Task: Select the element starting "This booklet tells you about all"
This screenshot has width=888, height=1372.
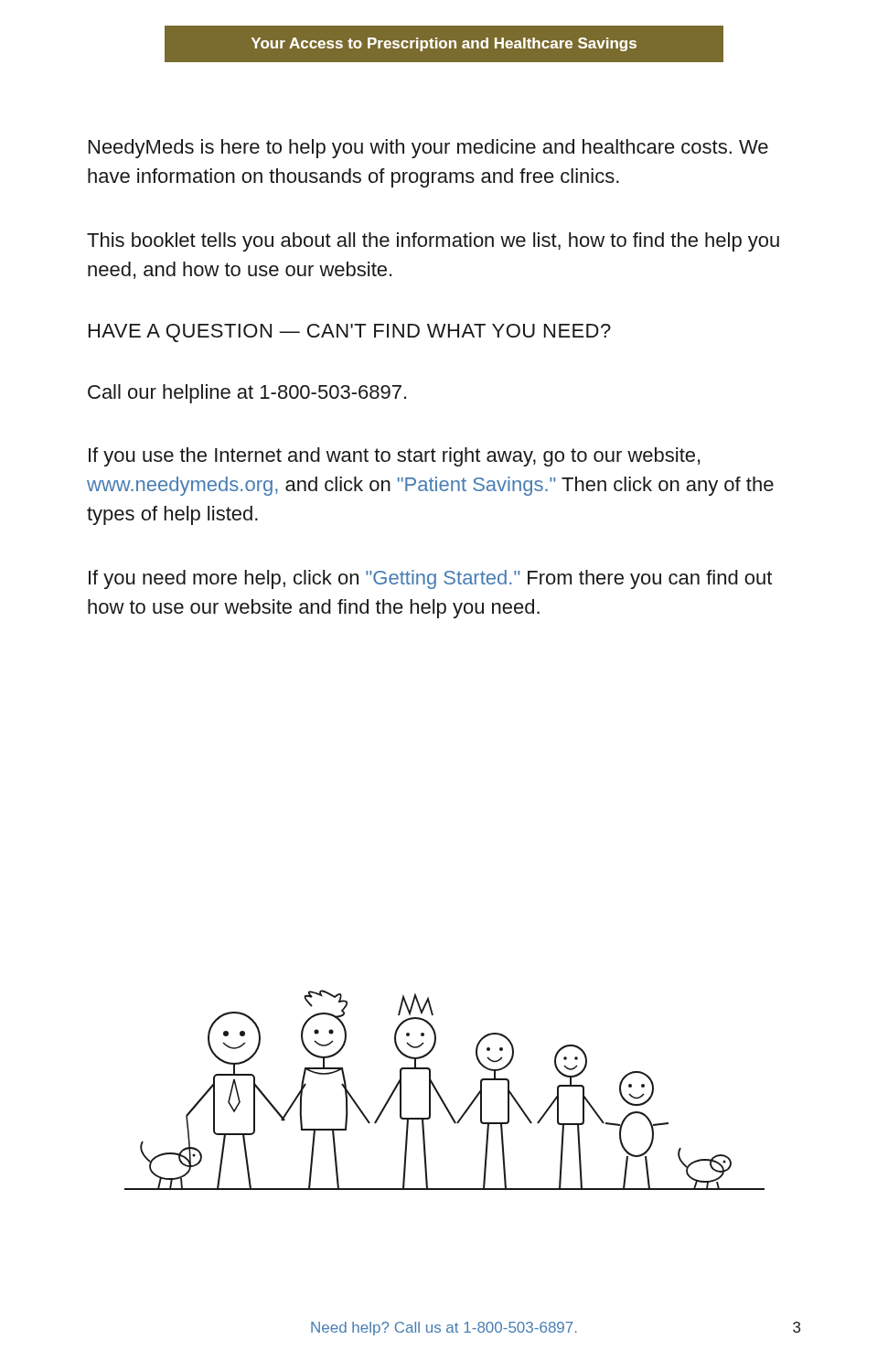Action: point(434,254)
